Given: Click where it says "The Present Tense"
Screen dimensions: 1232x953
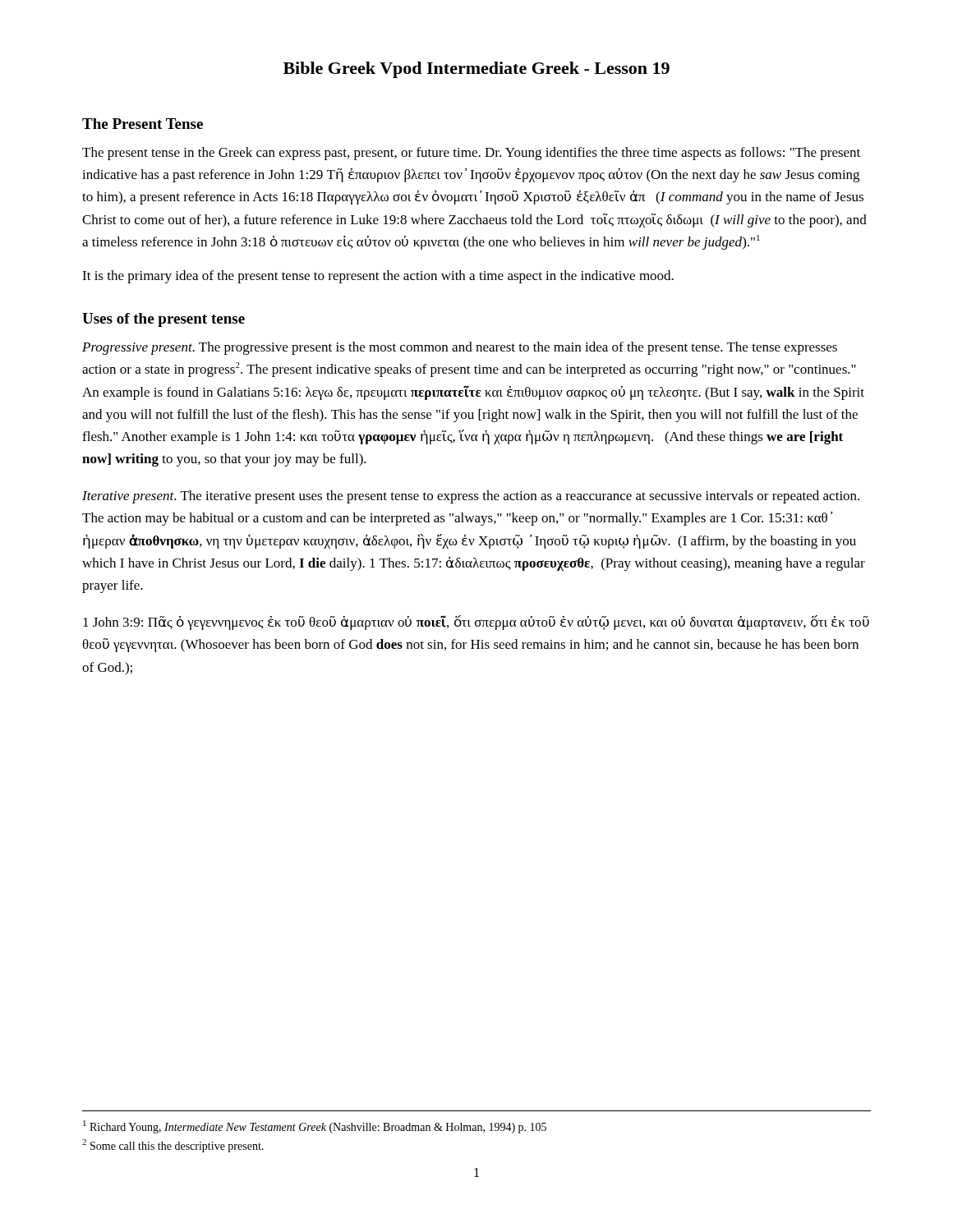Looking at the screenshot, I should [143, 124].
